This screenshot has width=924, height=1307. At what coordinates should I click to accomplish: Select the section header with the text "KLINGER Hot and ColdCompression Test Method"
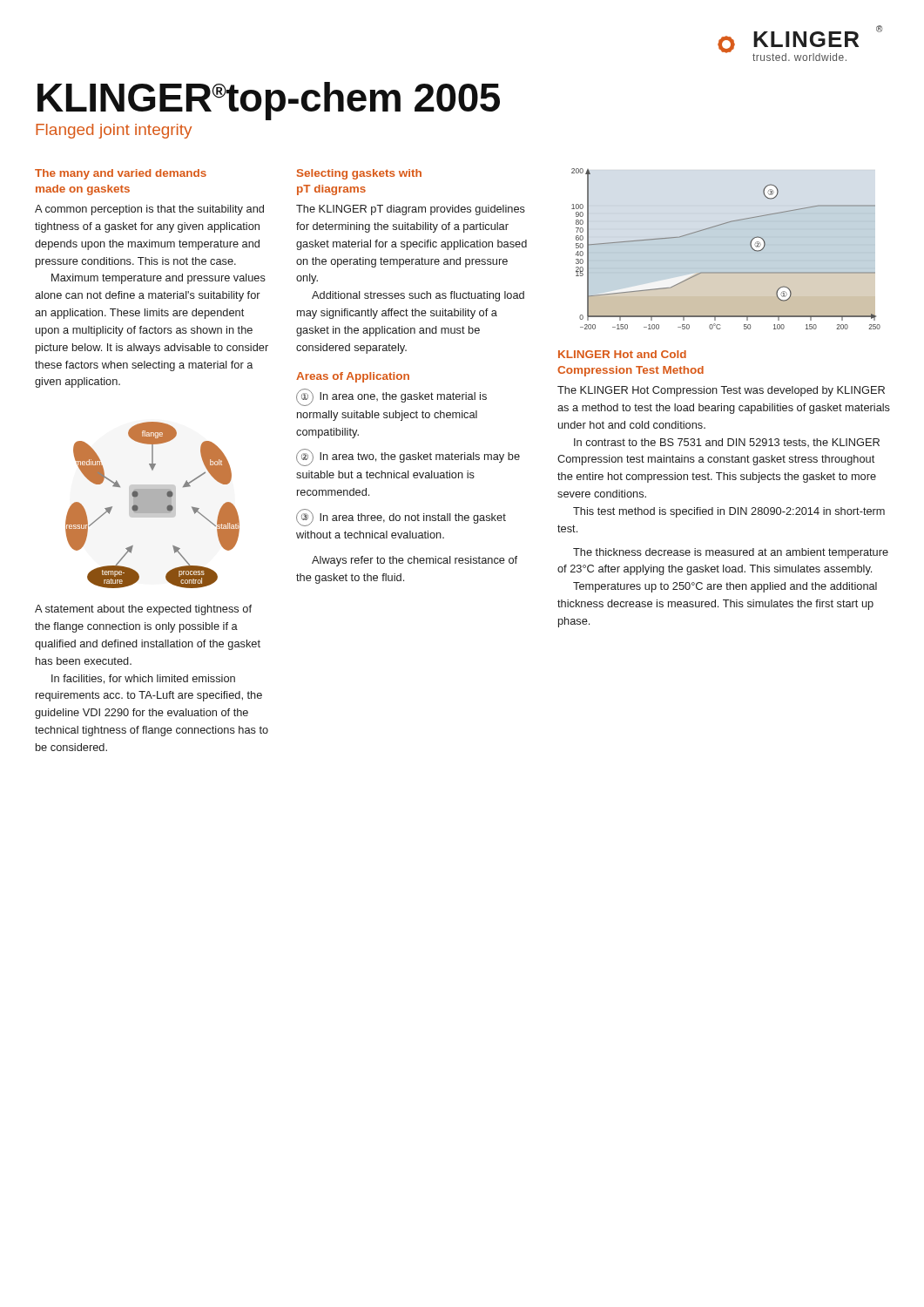point(631,362)
